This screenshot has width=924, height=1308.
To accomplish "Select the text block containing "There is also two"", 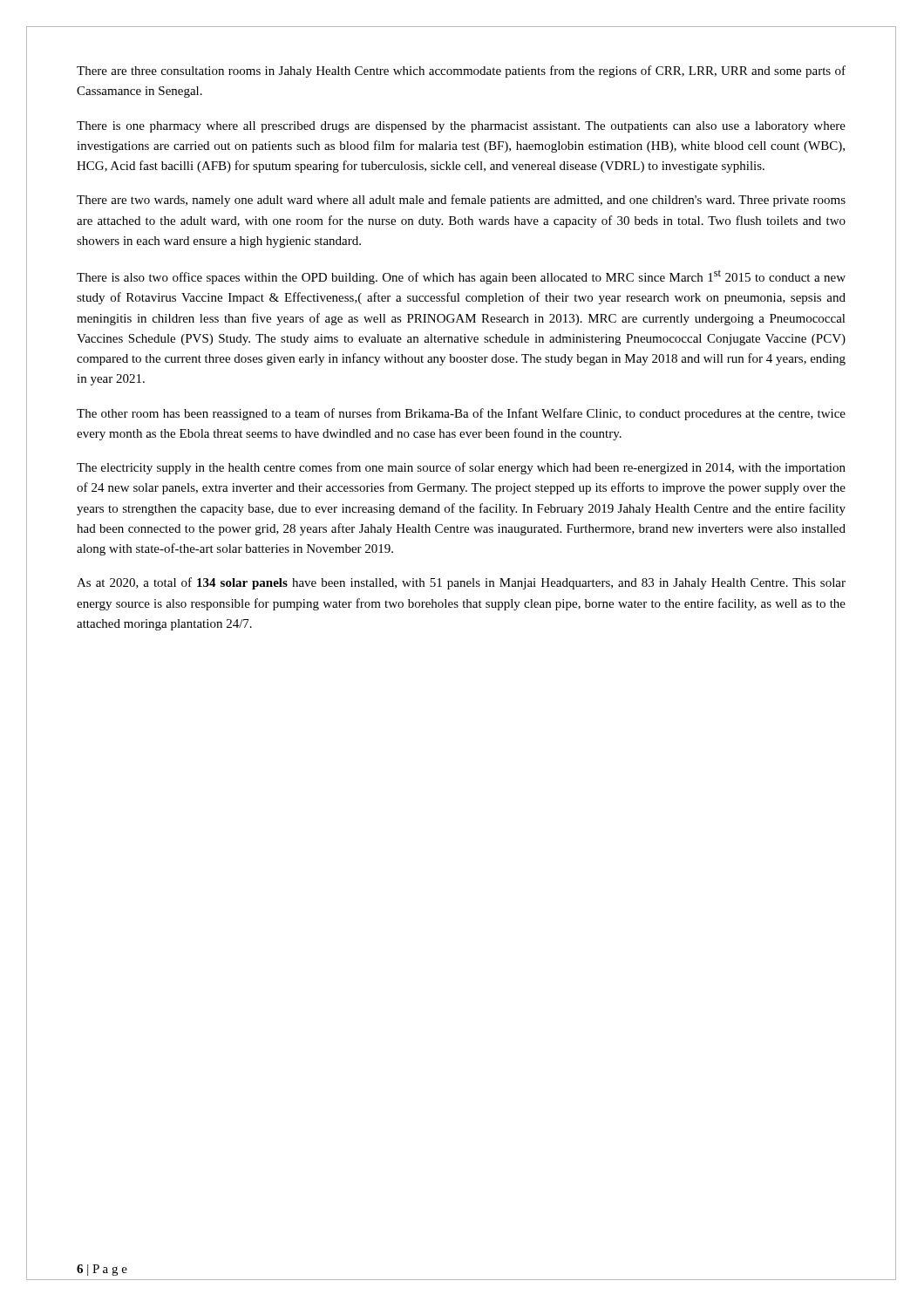I will pyautogui.click(x=461, y=326).
